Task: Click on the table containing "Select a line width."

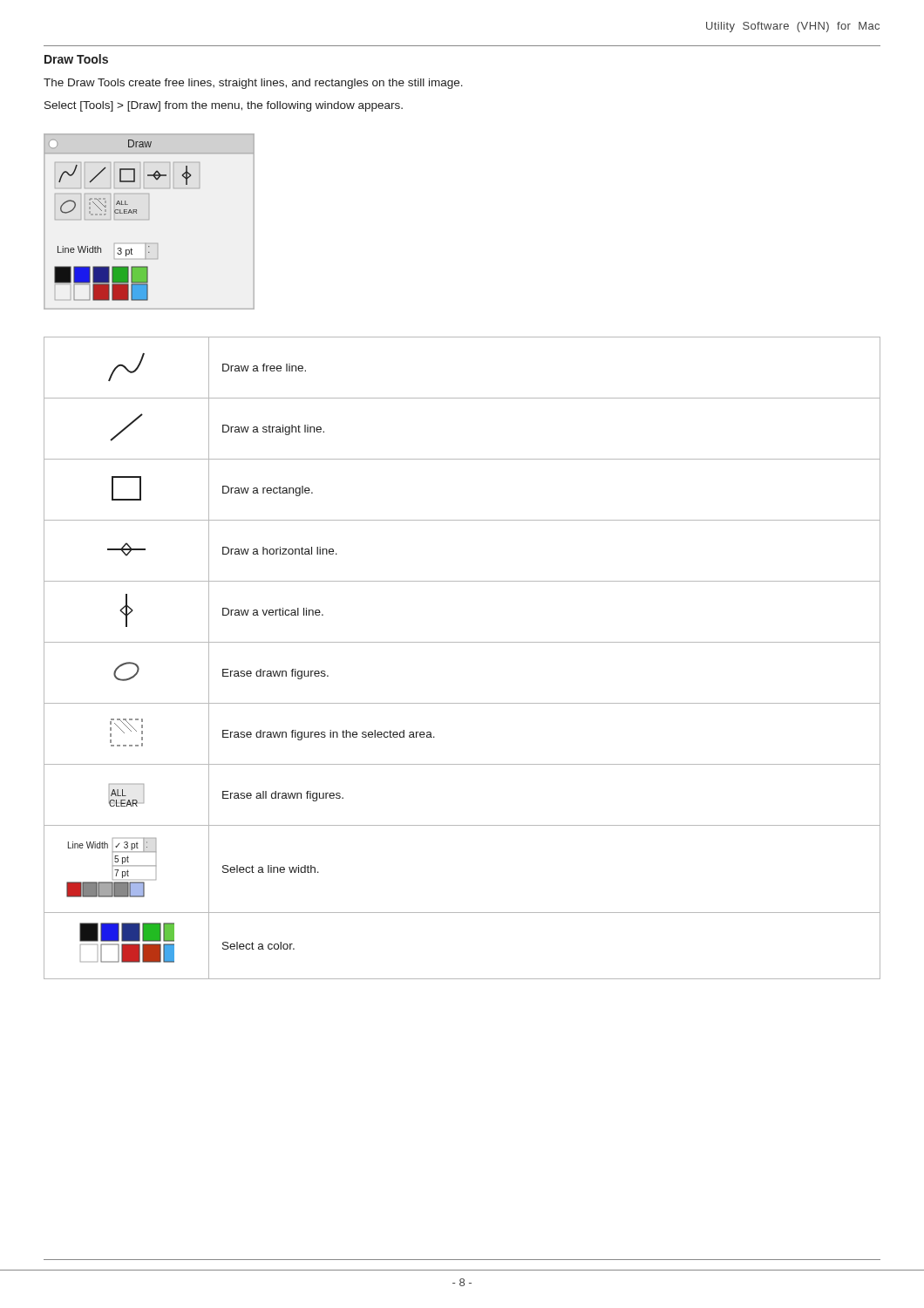Action: (x=462, y=658)
